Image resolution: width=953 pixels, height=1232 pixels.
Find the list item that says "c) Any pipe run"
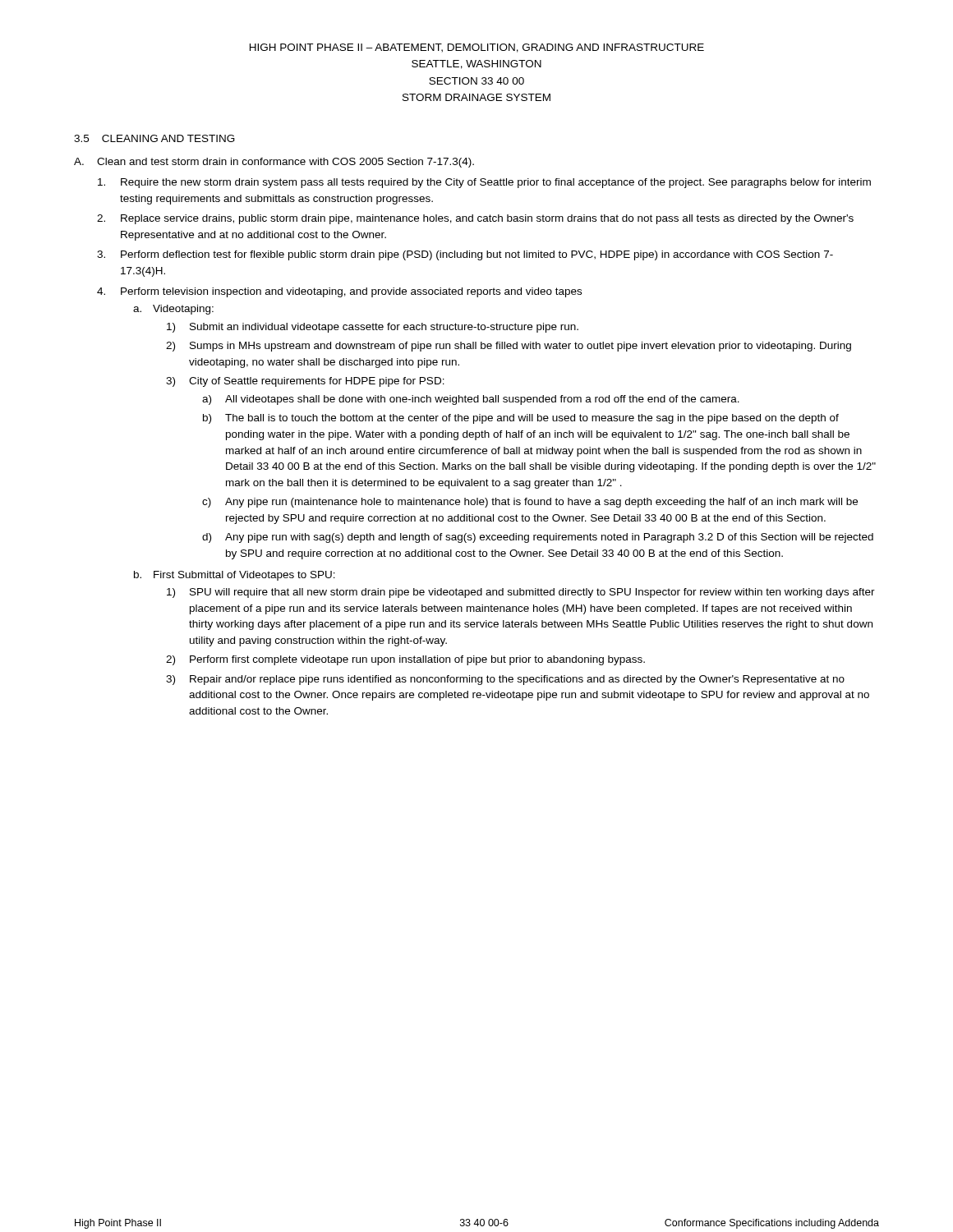(541, 510)
